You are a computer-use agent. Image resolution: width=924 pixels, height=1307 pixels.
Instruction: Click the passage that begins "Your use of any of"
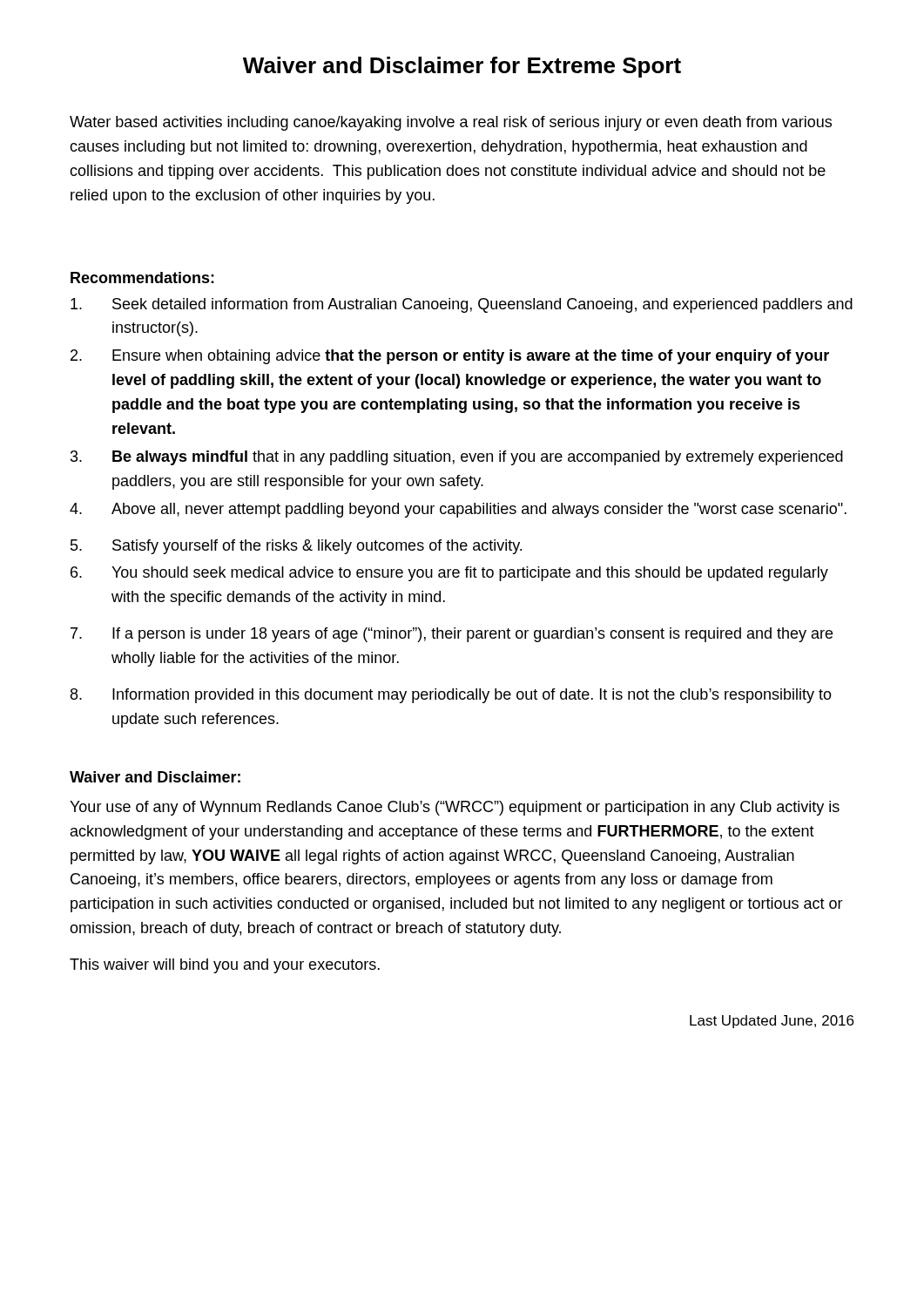(x=456, y=867)
